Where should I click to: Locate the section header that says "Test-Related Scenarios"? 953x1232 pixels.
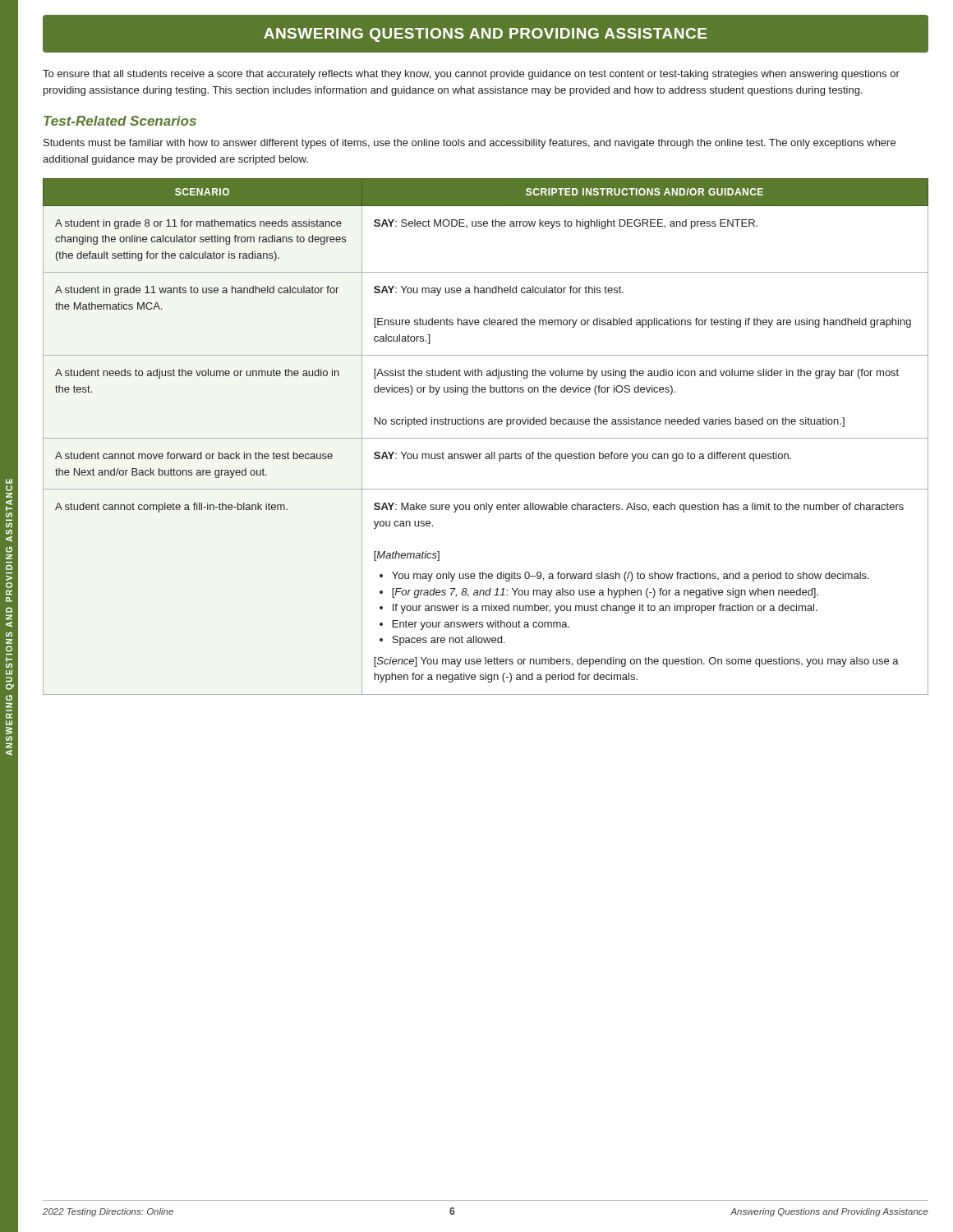click(x=120, y=121)
